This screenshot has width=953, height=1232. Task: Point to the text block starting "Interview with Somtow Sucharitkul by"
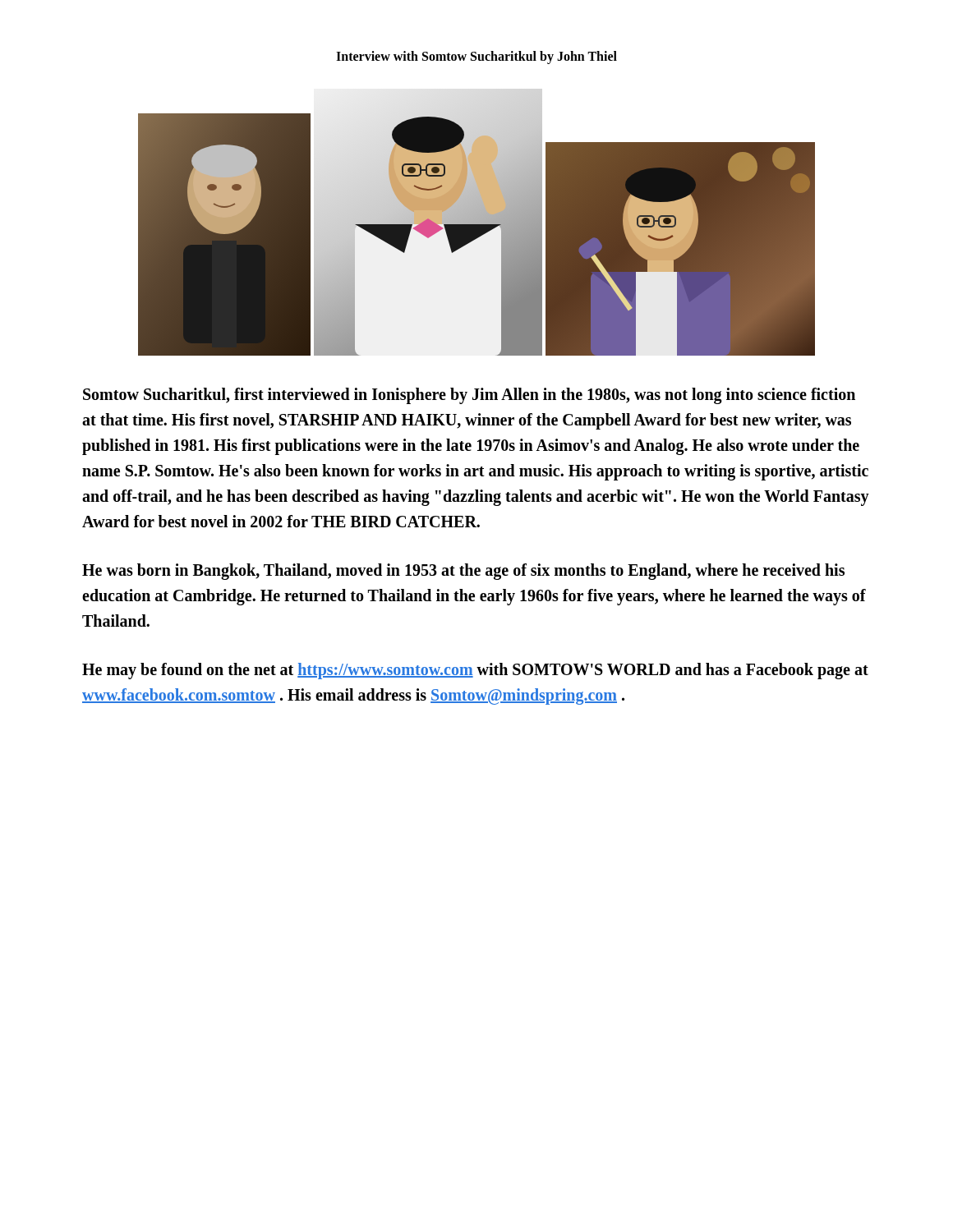[476, 56]
